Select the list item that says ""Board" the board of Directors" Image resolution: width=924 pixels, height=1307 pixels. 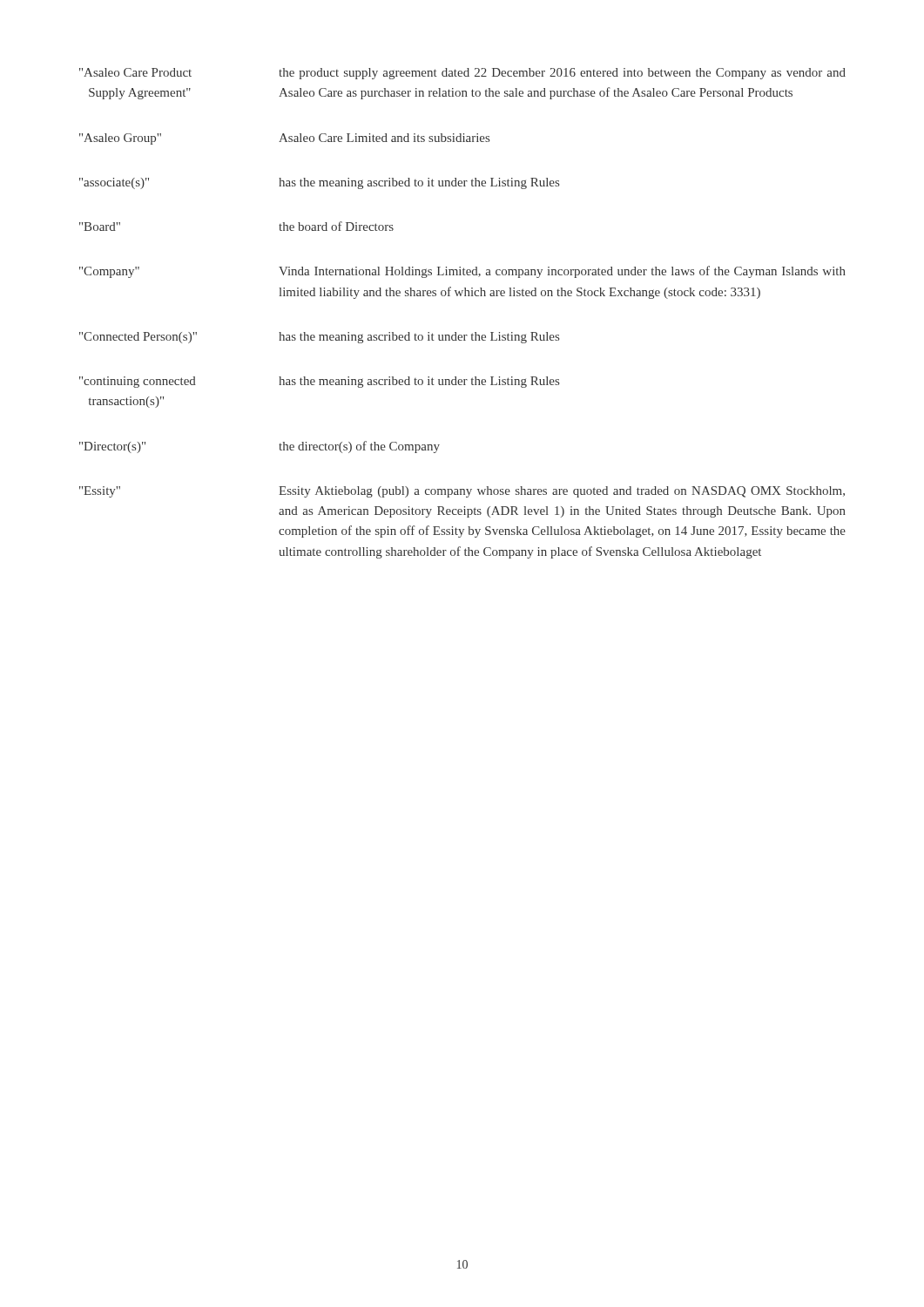tap(101, 225)
